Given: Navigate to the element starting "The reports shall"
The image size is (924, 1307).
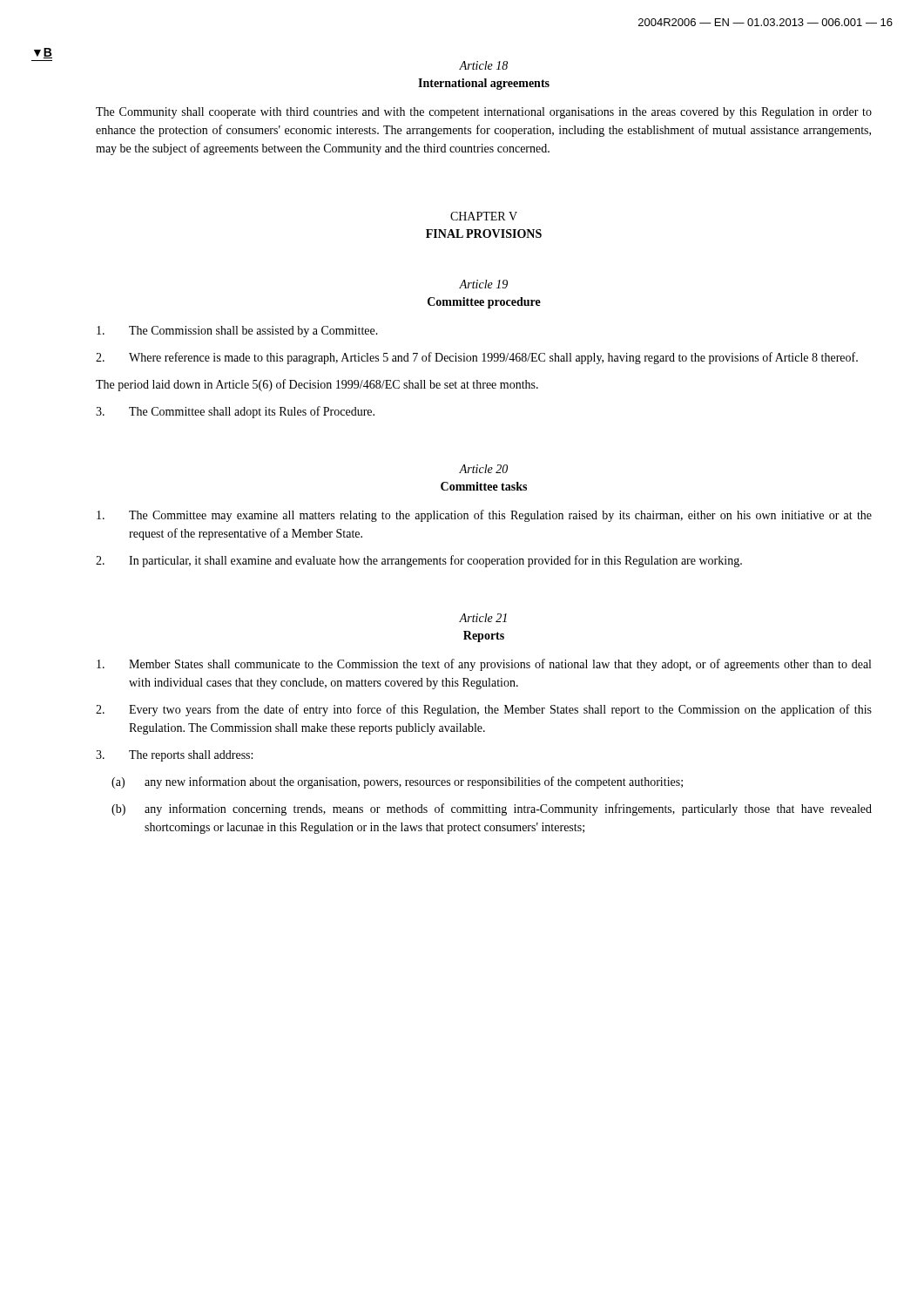Looking at the screenshot, I should coord(174,756).
